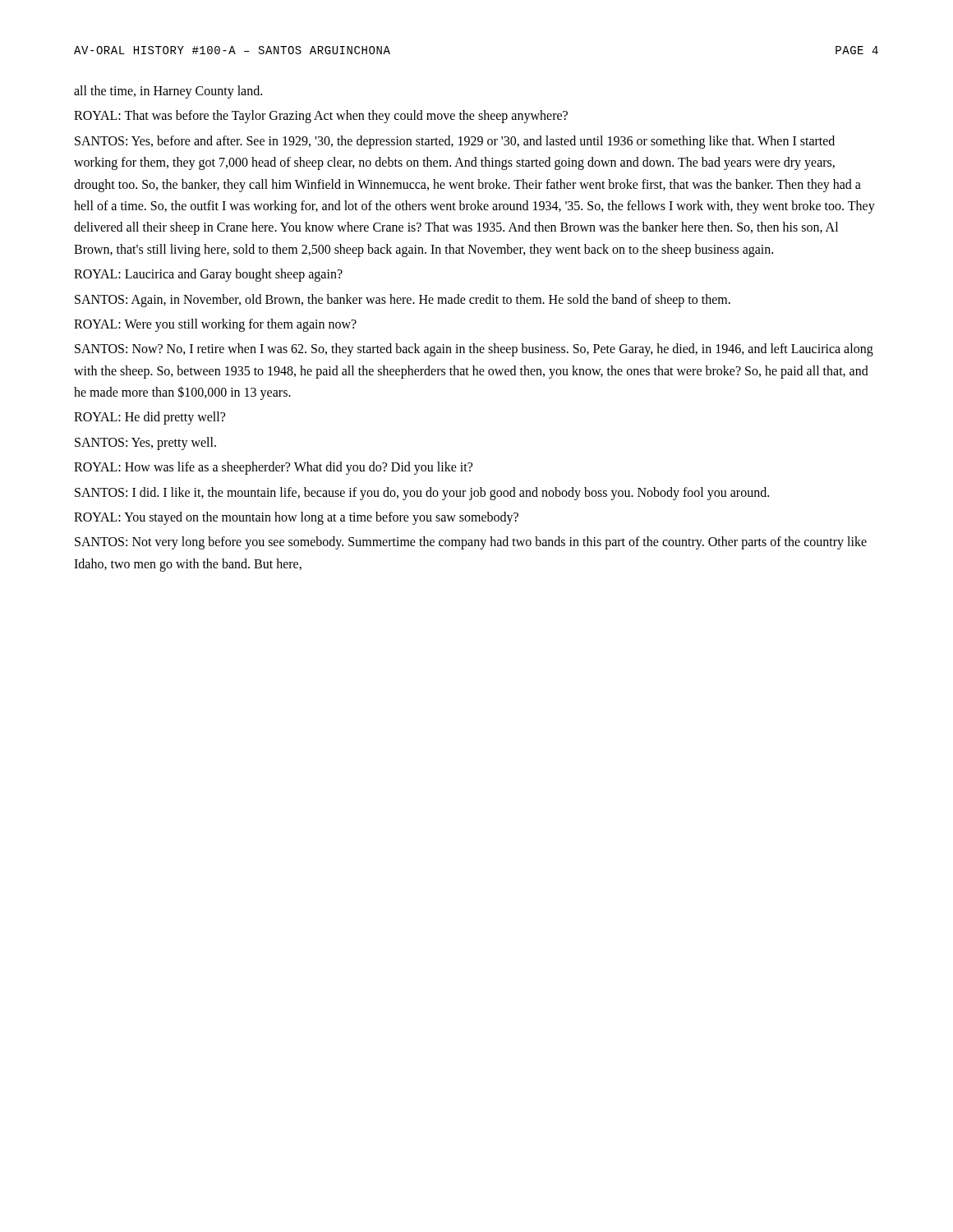Screen dimensions: 1232x953
Task: Point to the text block starting "ROYAL: You stayed on the mountain how"
Action: pyautogui.click(x=296, y=517)
